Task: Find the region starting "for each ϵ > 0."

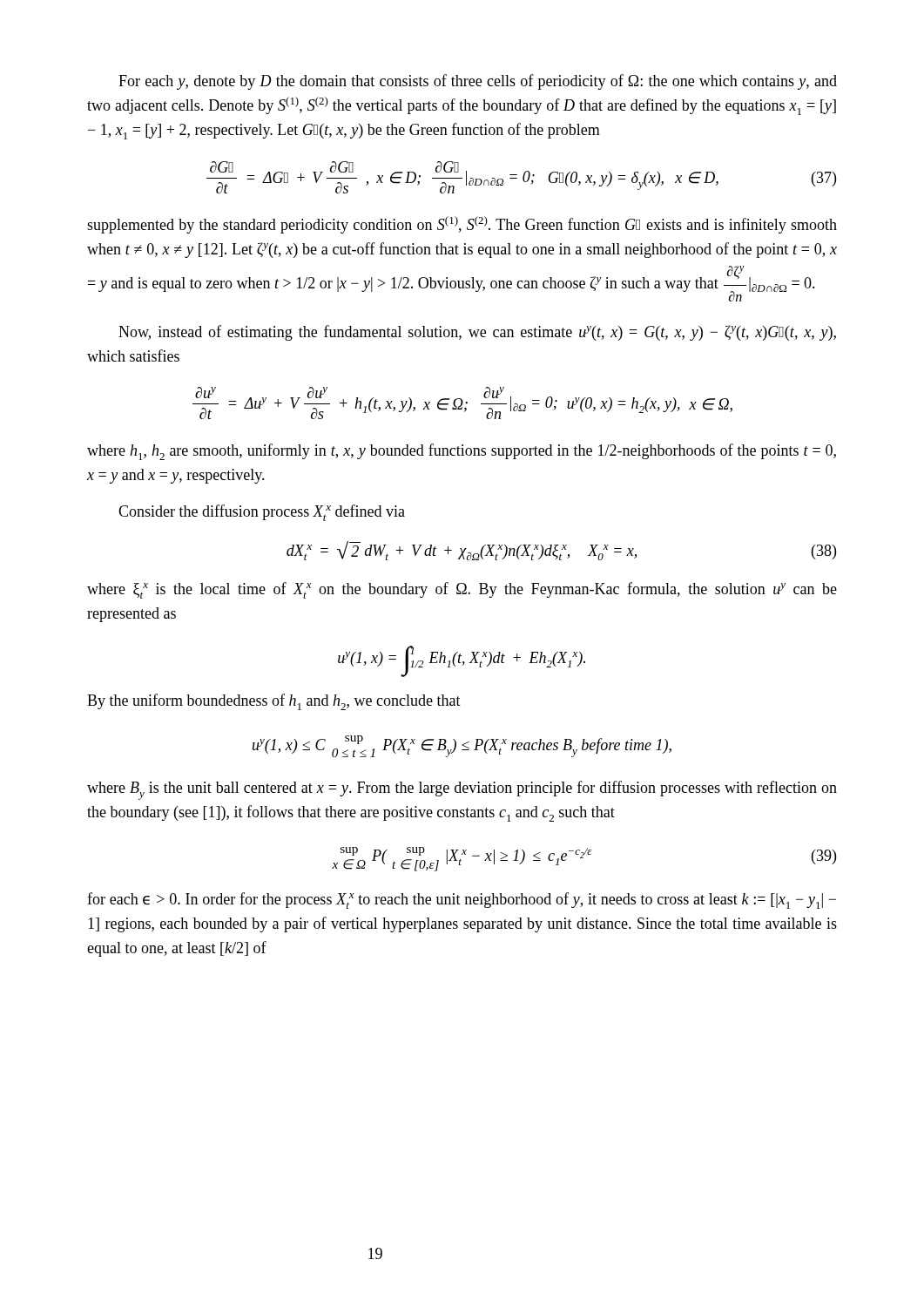Action: [462, 924]
